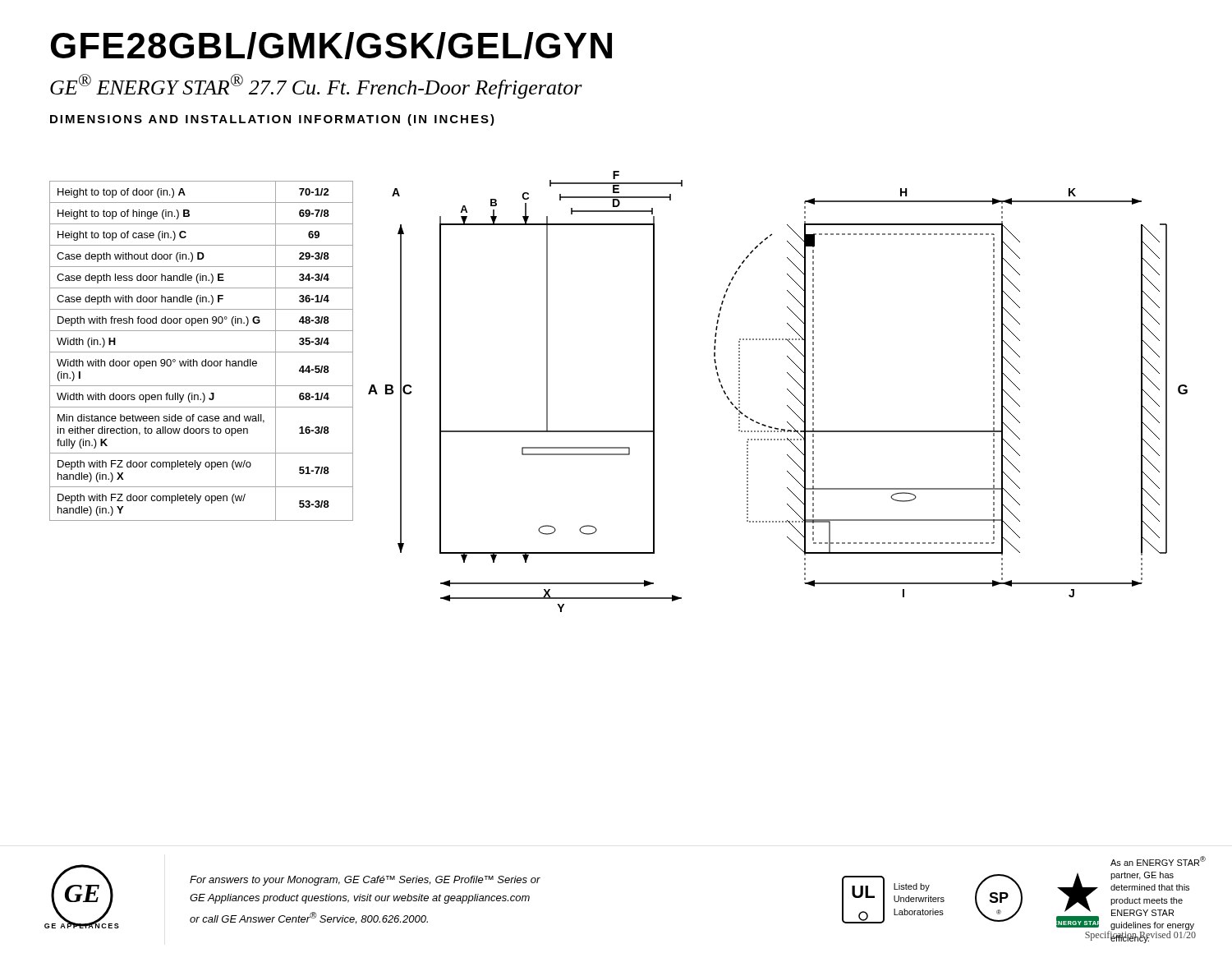Select the engineering diagram
The image size is (1232, 953).
pos(764,370)
